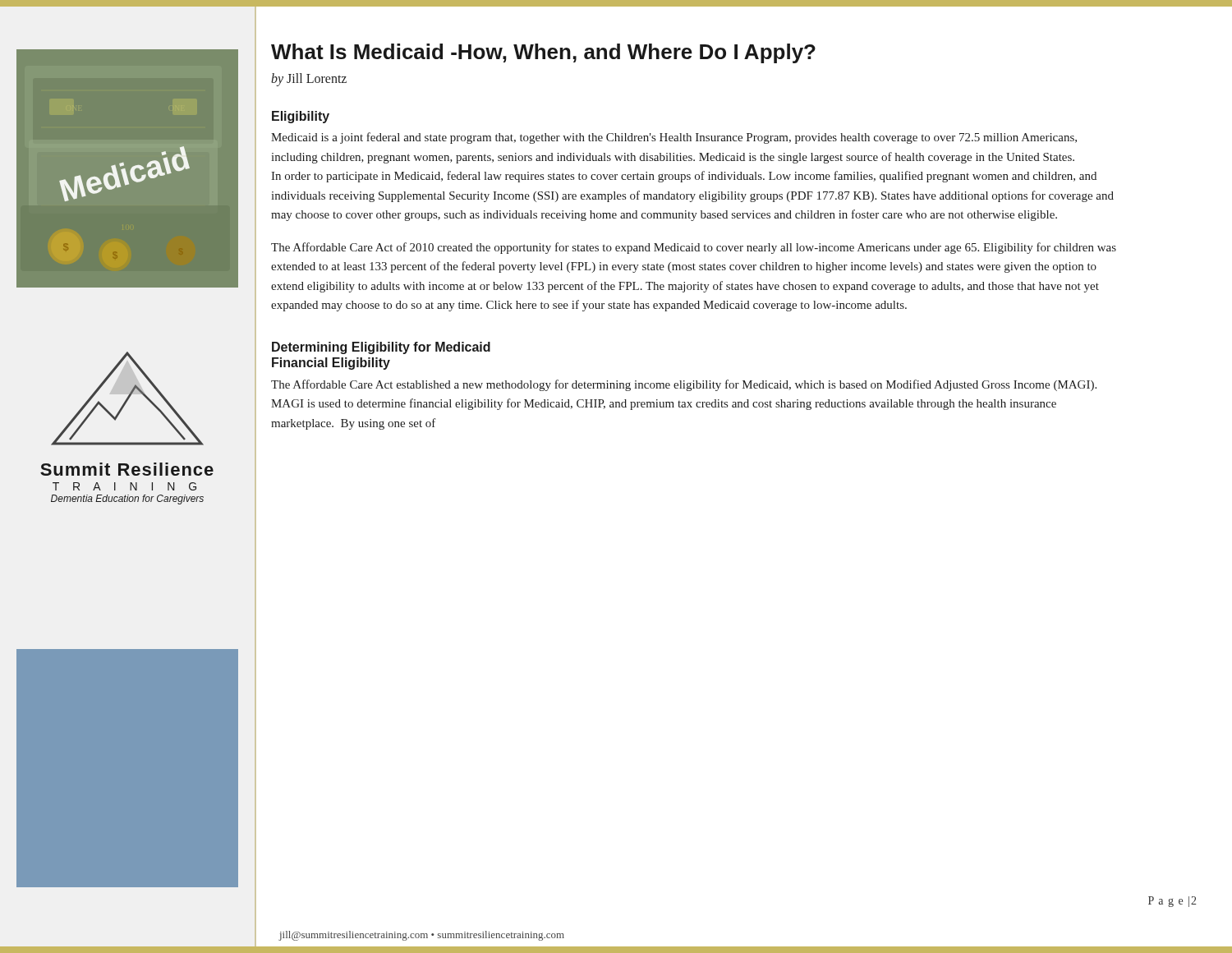
Task: Navigate to the text block starting "Determining Eligibility for Medicaid"
Action: [x=381, y=347]
